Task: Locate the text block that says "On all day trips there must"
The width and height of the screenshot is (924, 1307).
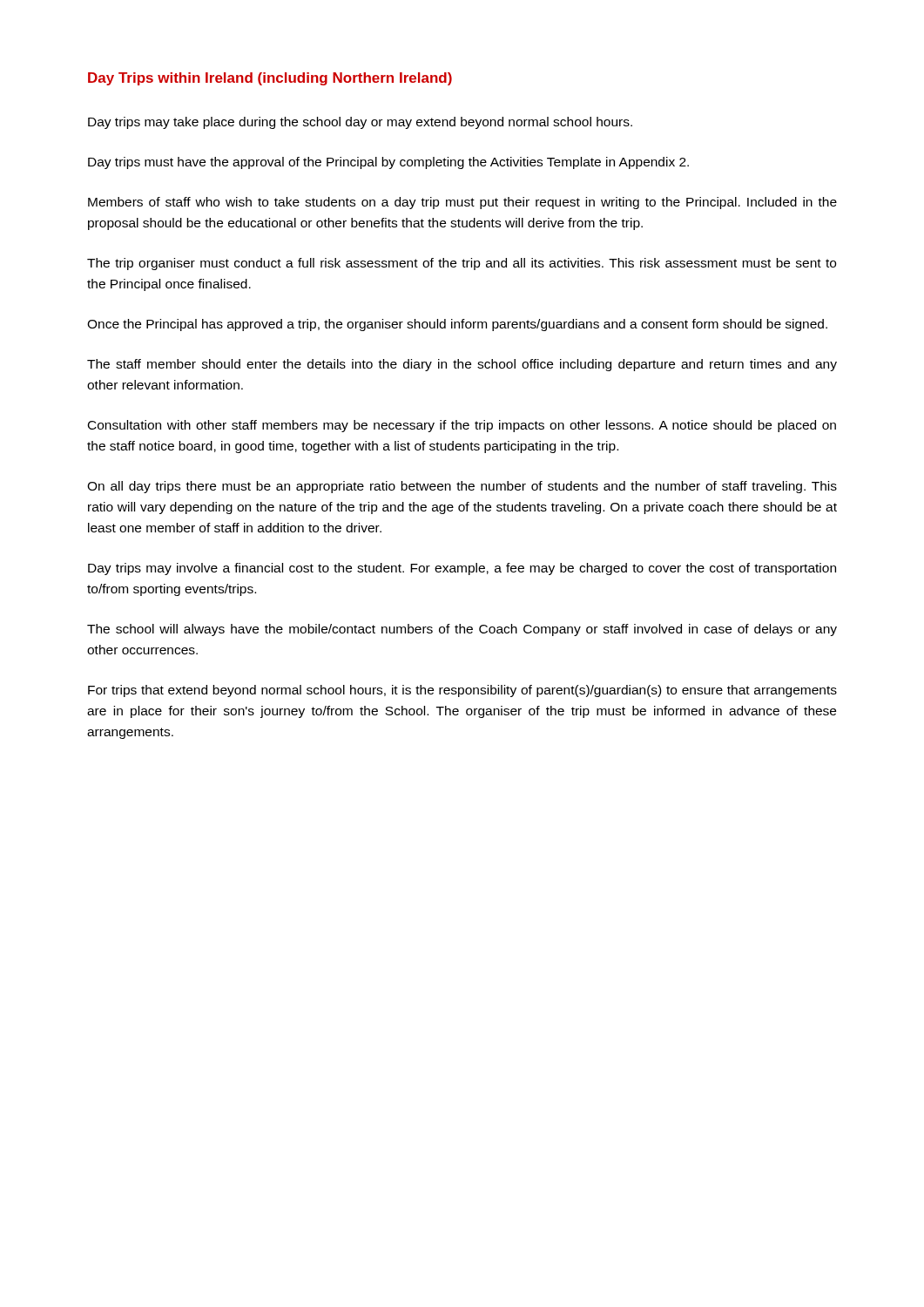Action: [462, 507]
